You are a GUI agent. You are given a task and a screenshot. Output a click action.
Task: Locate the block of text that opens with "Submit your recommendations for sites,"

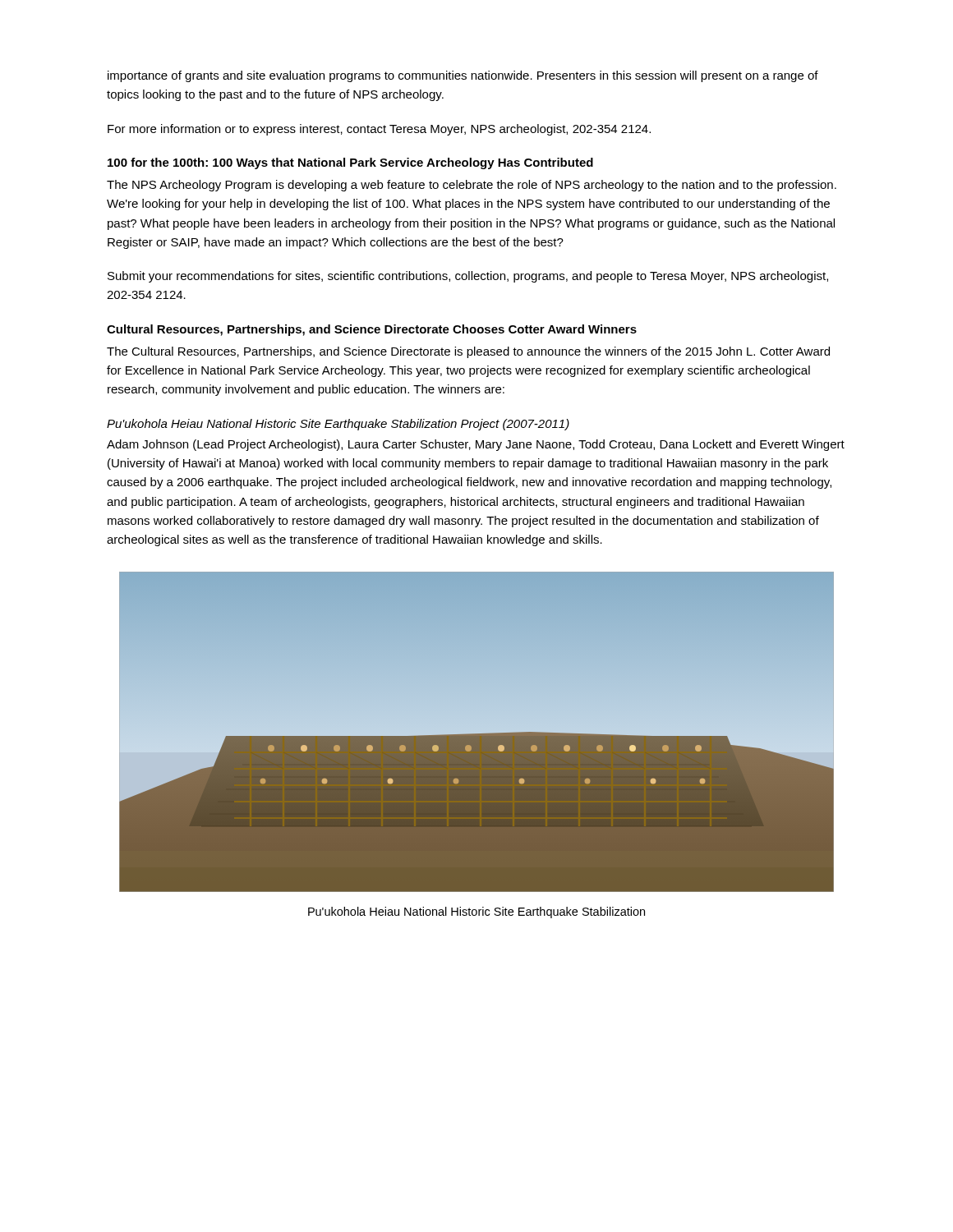tap(468, 285)
